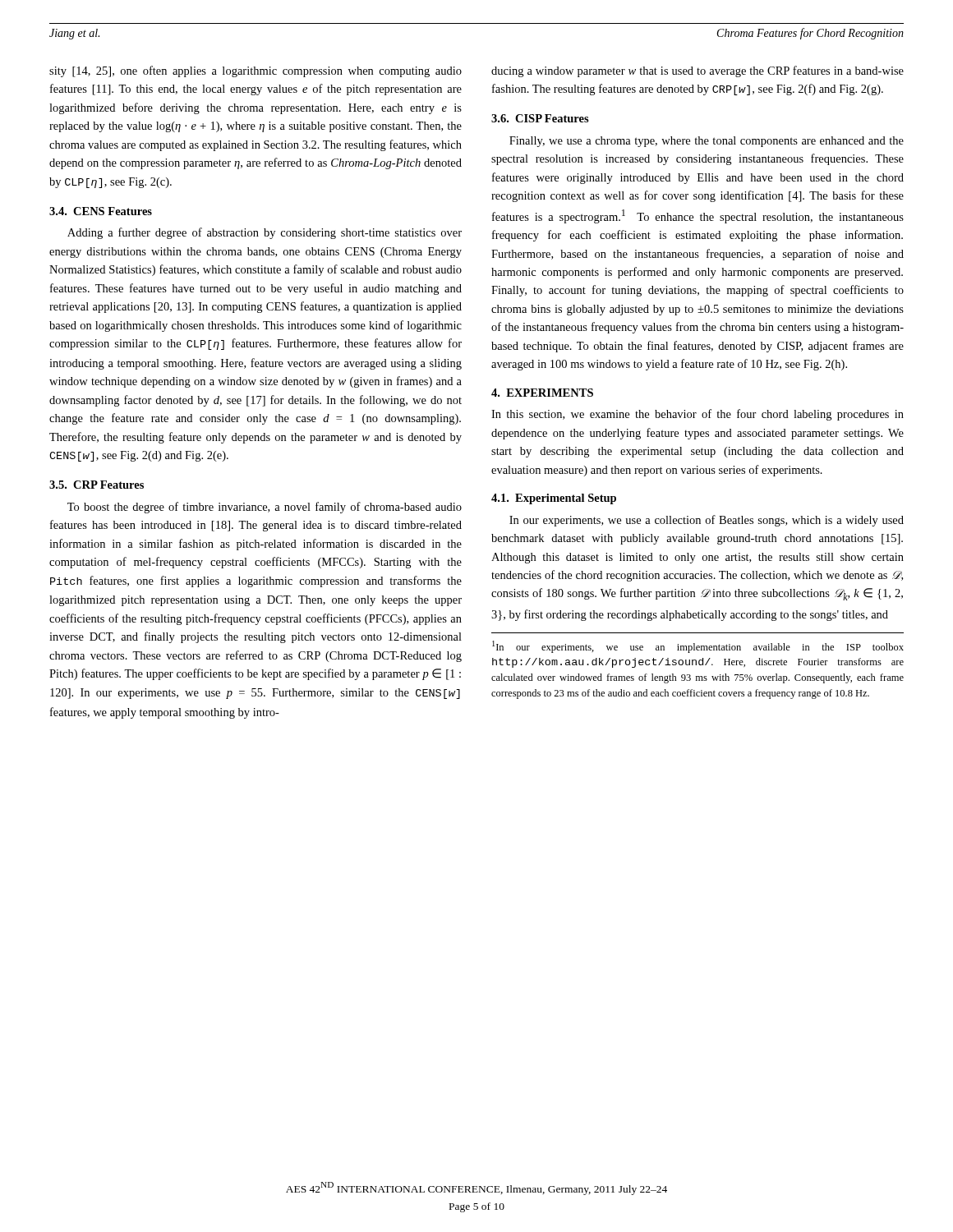Select the section header that says "3.6. CISP Features"

[x=540, y=119]
